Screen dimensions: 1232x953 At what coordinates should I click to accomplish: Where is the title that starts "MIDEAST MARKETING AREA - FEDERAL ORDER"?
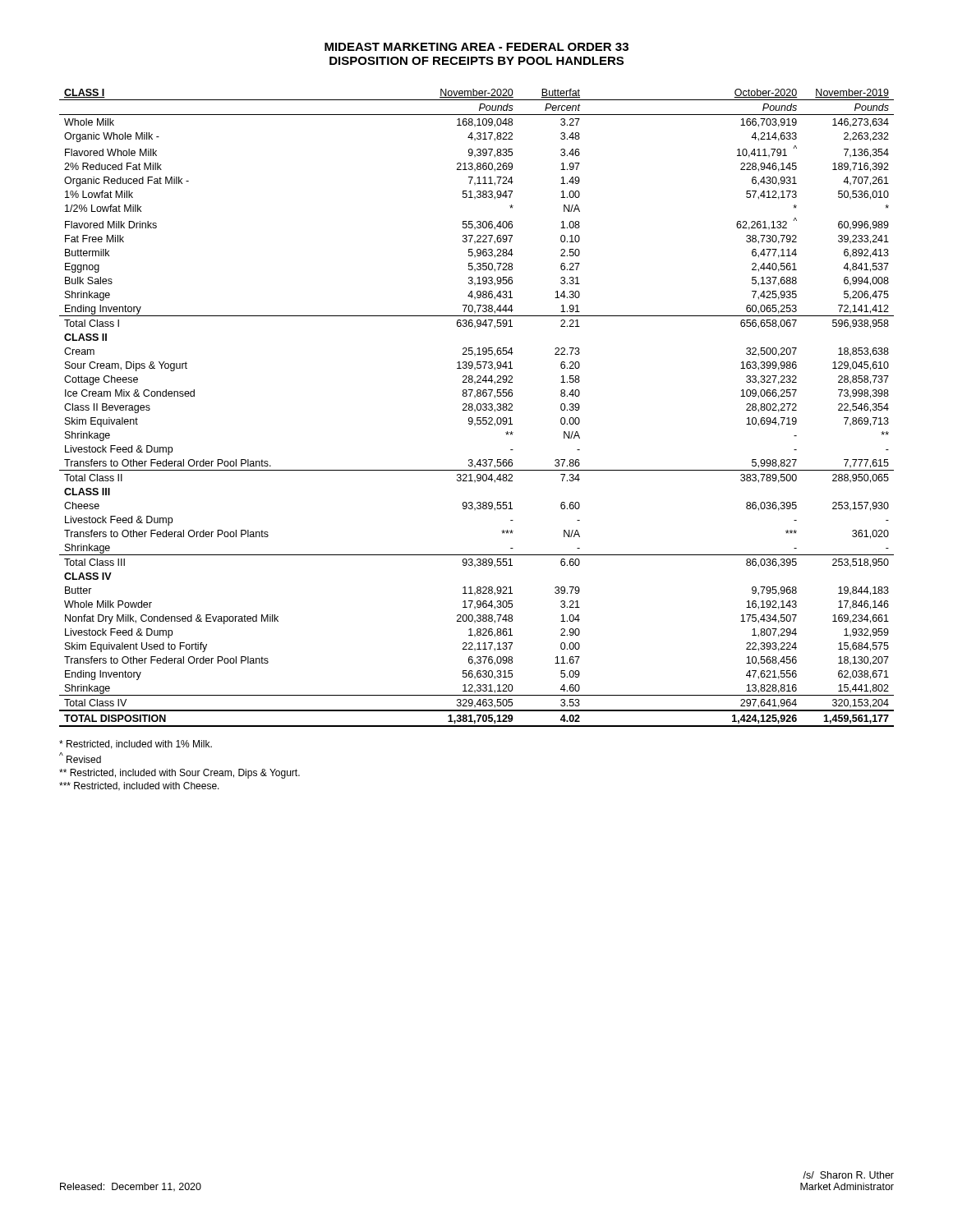[476, 53]
